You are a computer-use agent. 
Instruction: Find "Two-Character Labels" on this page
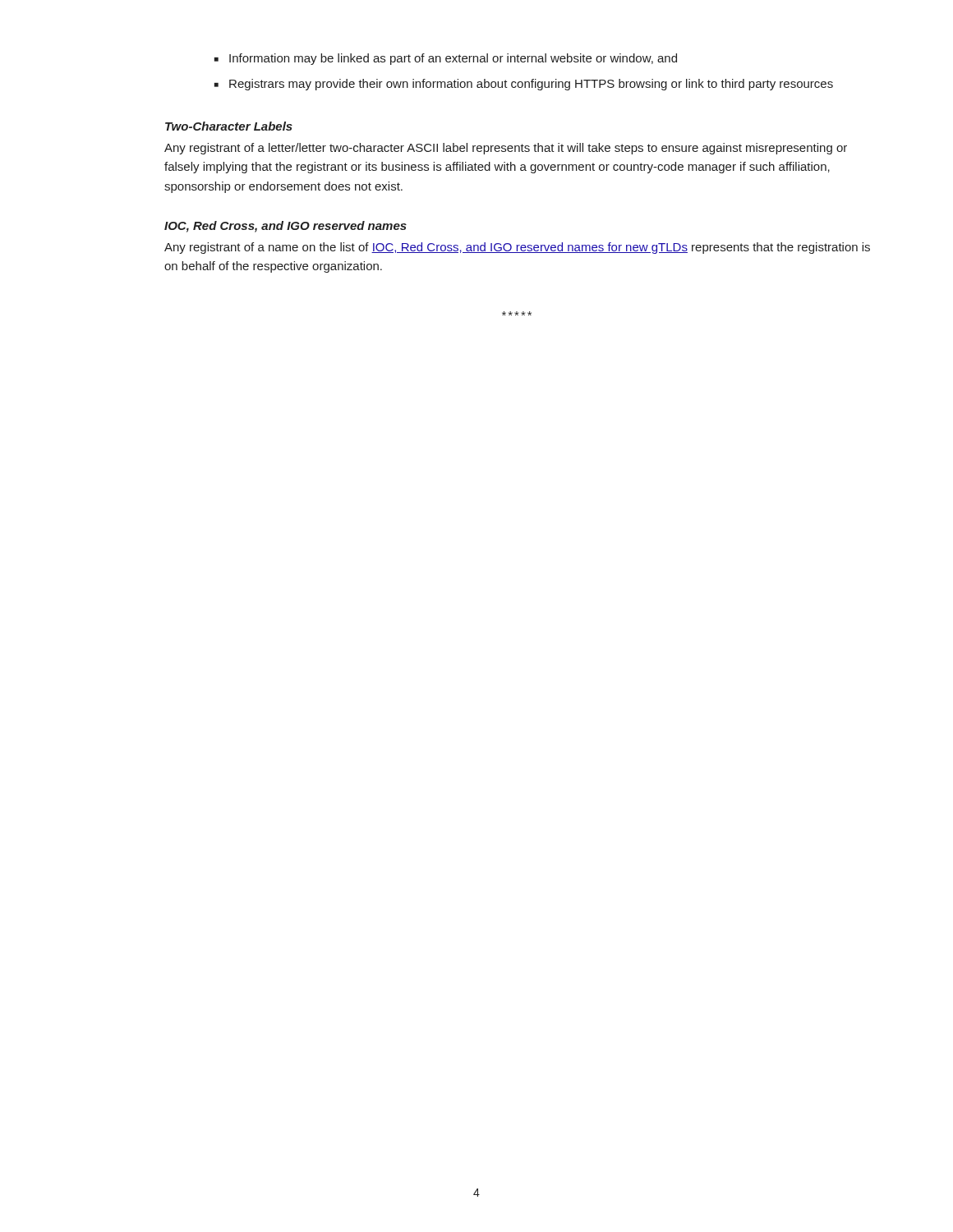(x=228, y=126)
